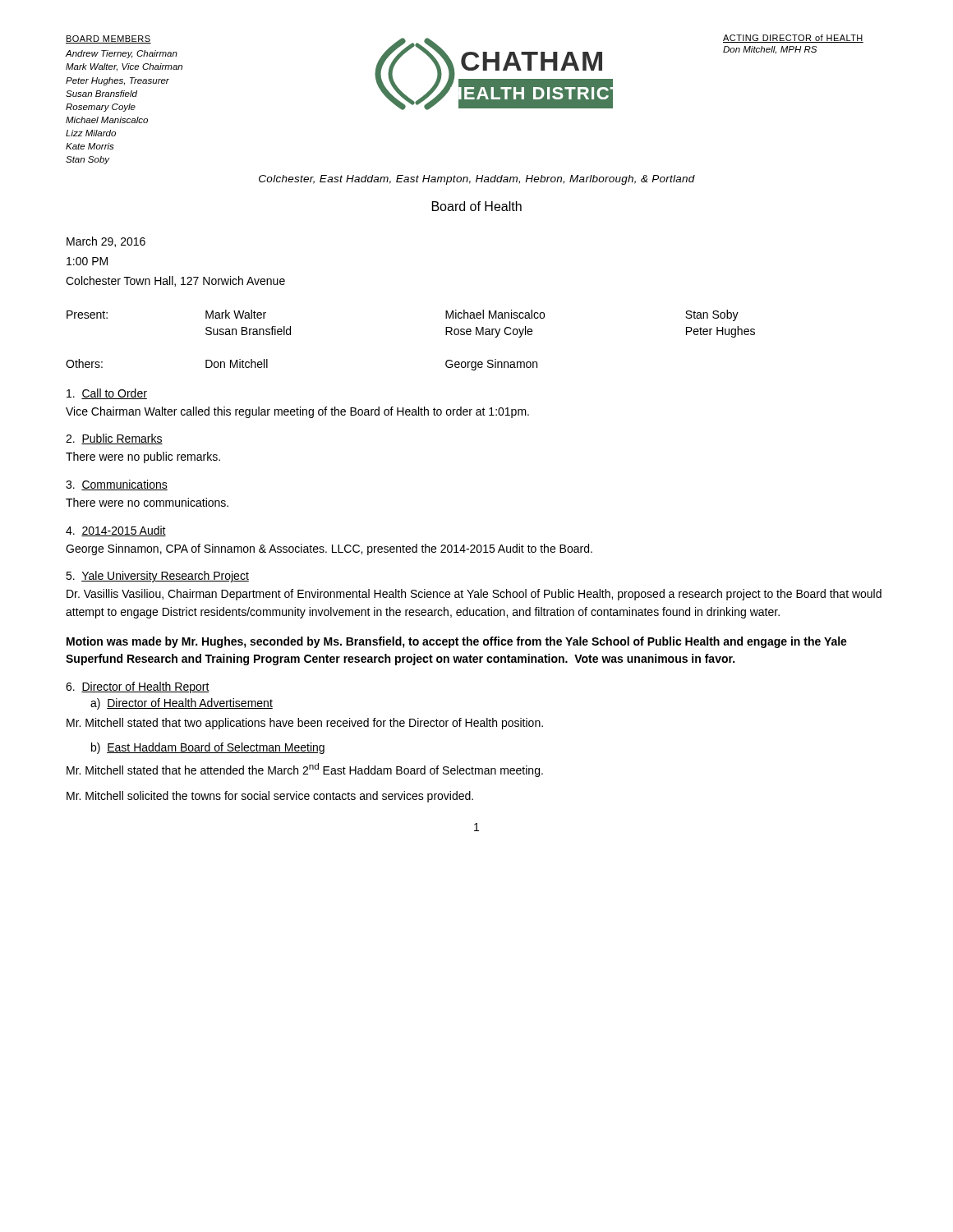The width and height of the screenshot is (953, 1232).
Task: Point to "a) Director of Health Advertisement"
Action: [x=181, y=703]
